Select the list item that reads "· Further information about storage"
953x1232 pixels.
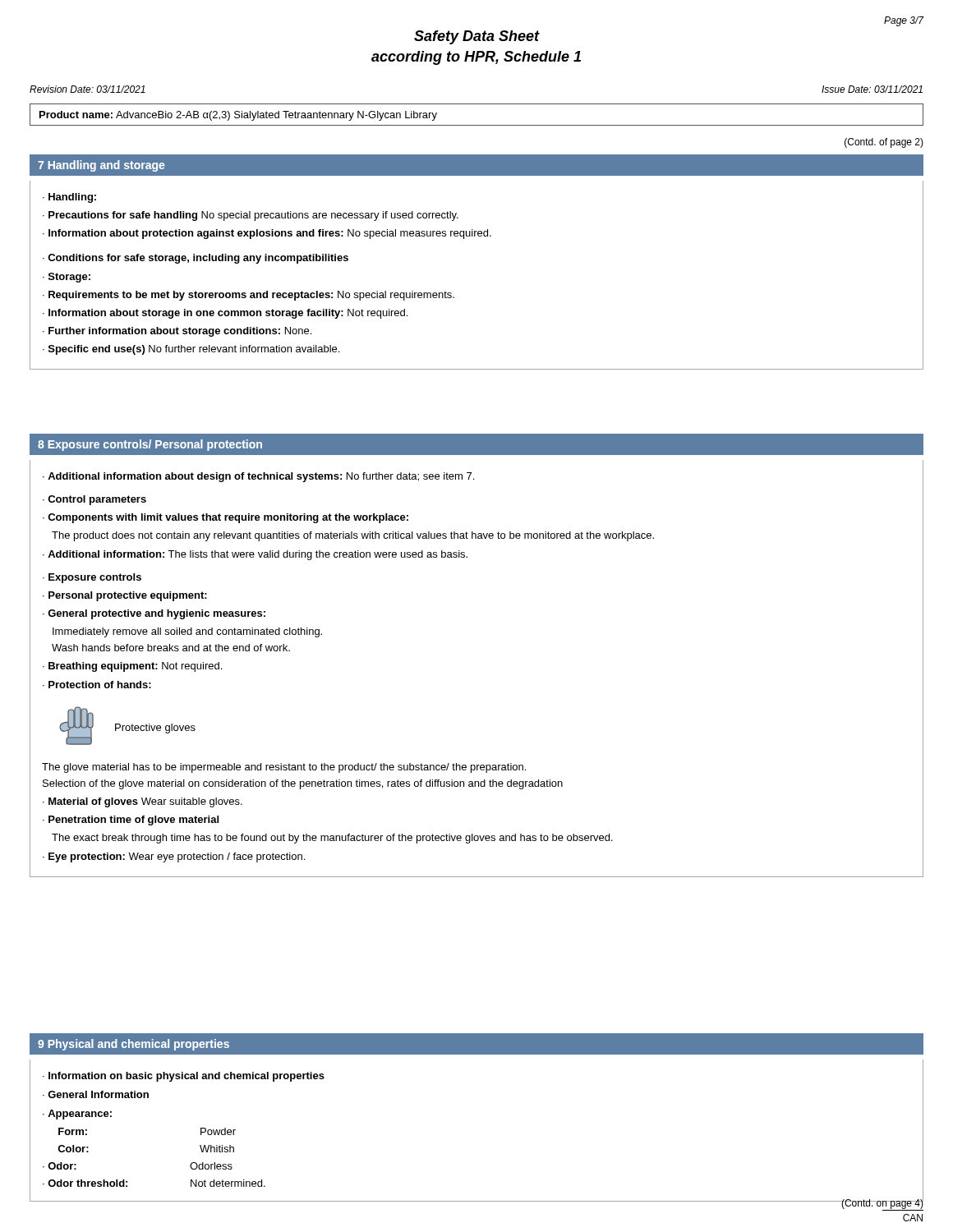pos(177,331)
